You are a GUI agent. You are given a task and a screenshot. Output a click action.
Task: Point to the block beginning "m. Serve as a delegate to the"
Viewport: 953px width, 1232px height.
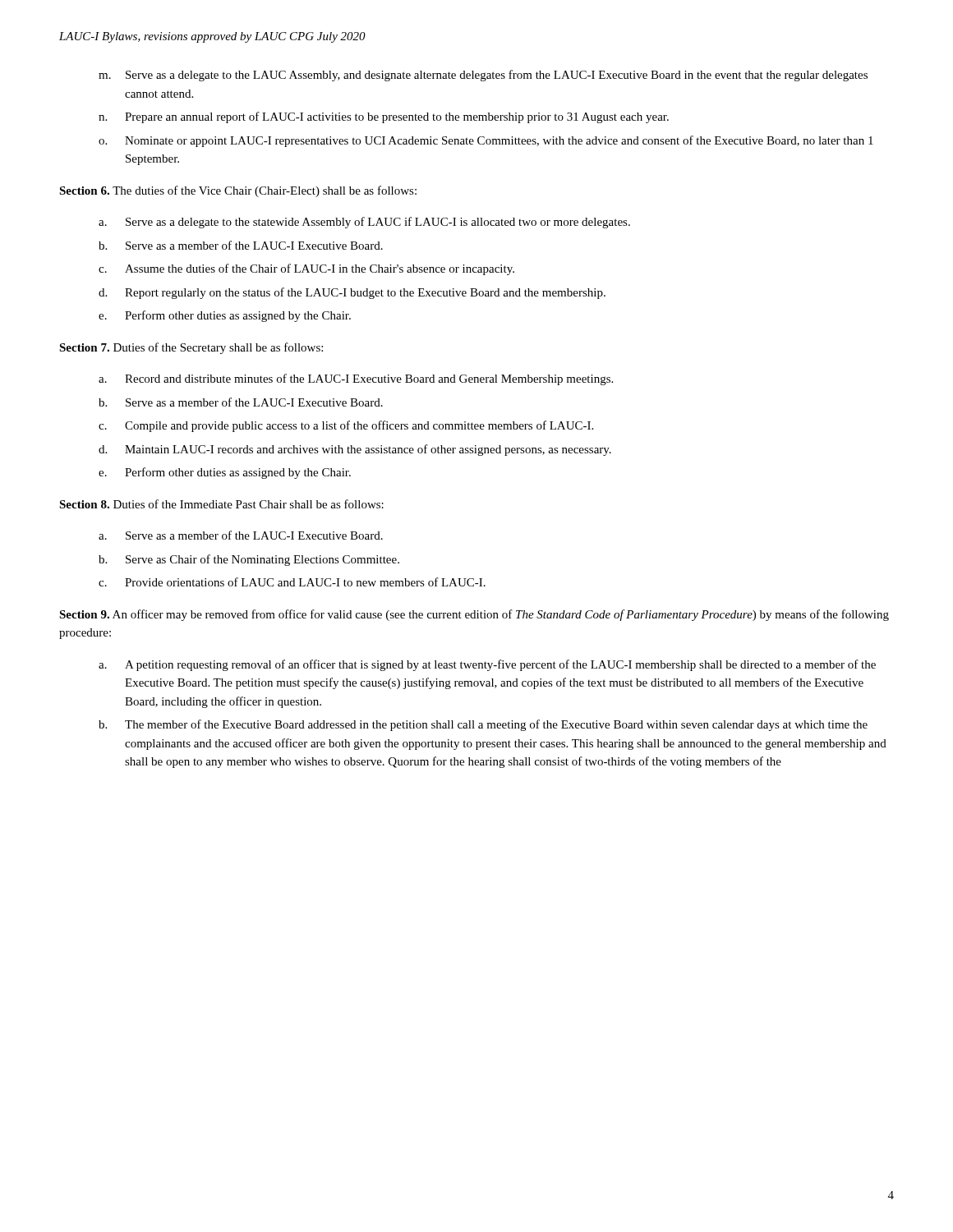[x=496, y=84]
